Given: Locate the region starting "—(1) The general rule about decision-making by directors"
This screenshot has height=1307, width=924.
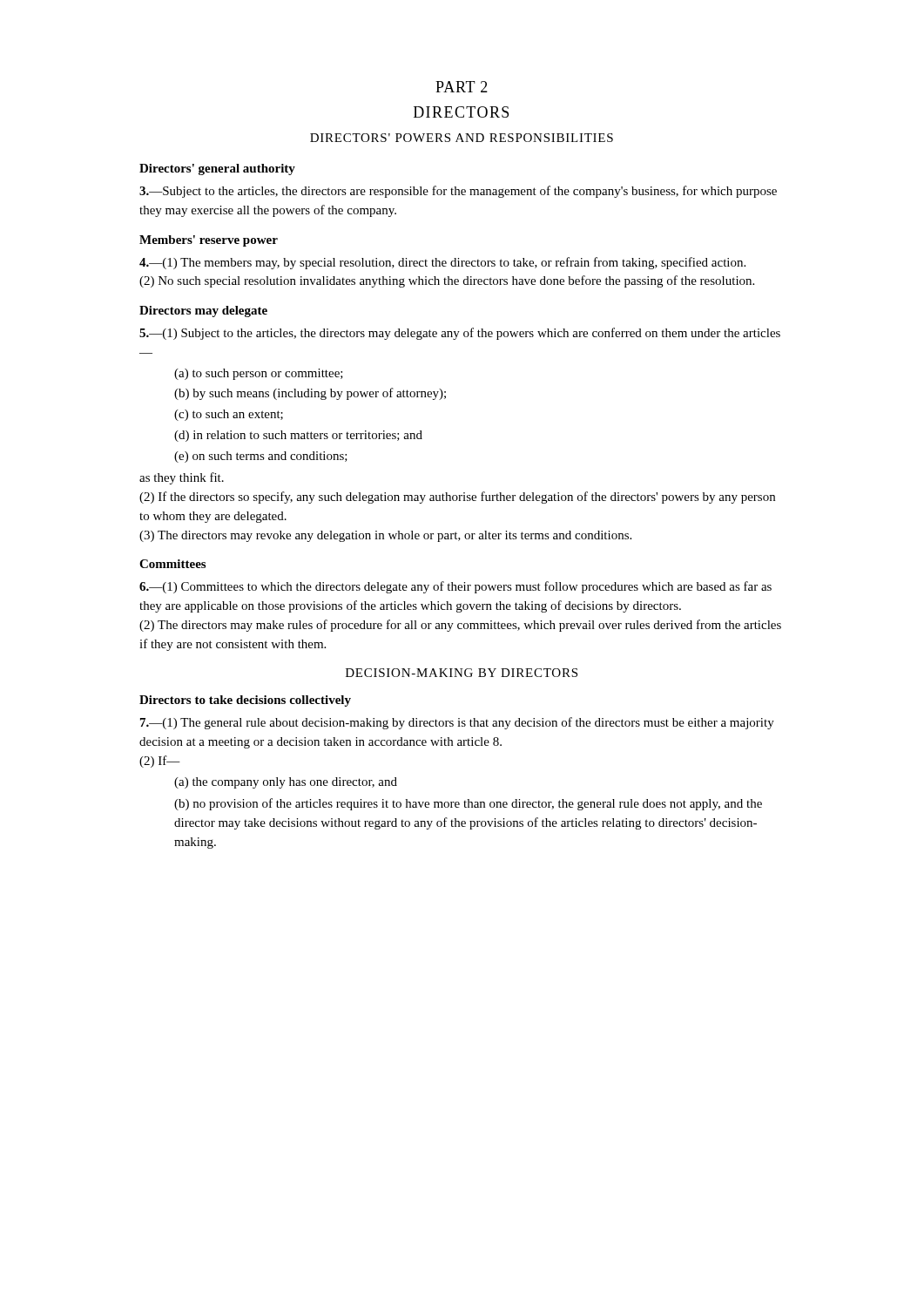Looking at the screenshot, I should (457, 742).
